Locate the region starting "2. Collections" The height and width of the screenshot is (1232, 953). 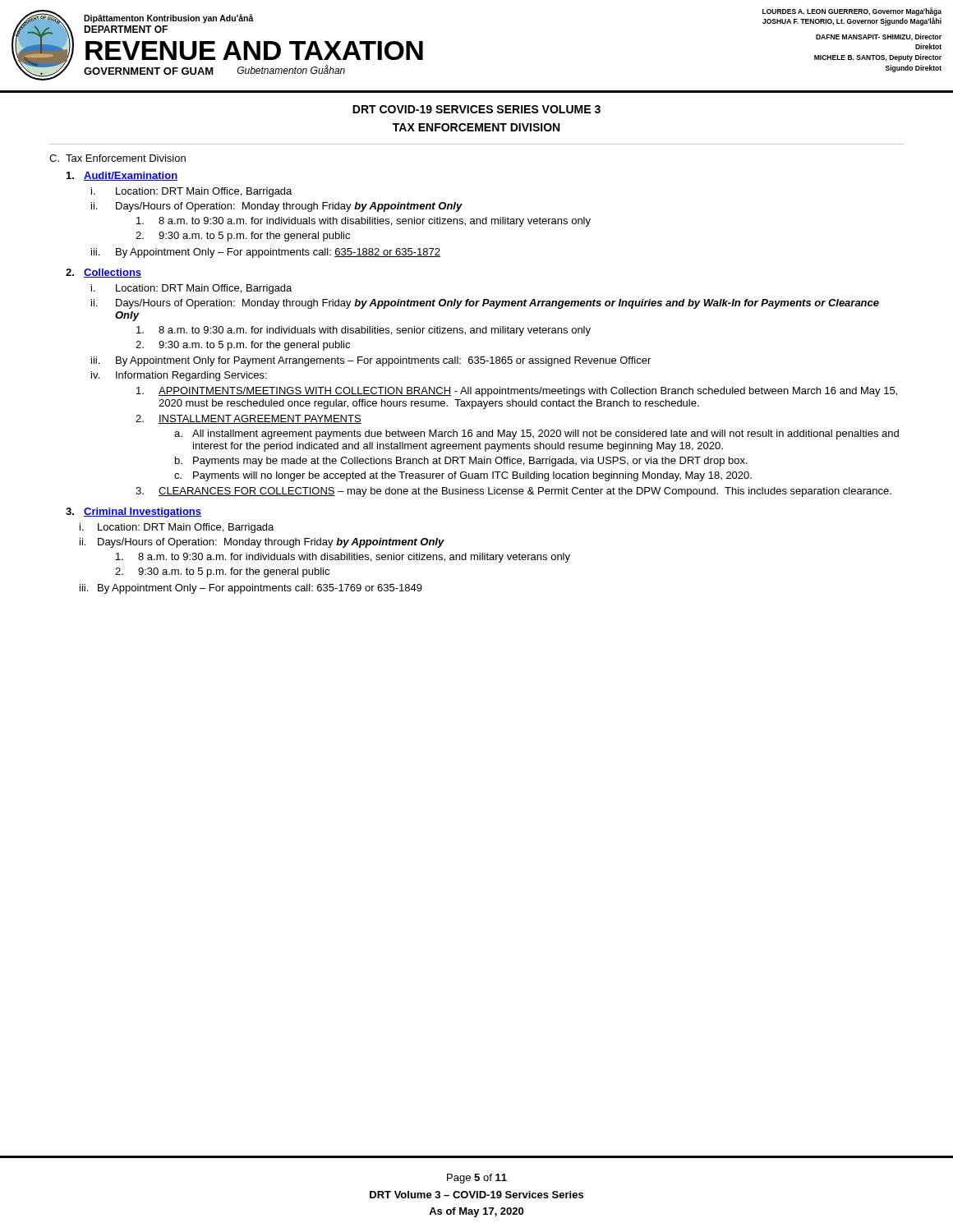[x=104, y=272]
